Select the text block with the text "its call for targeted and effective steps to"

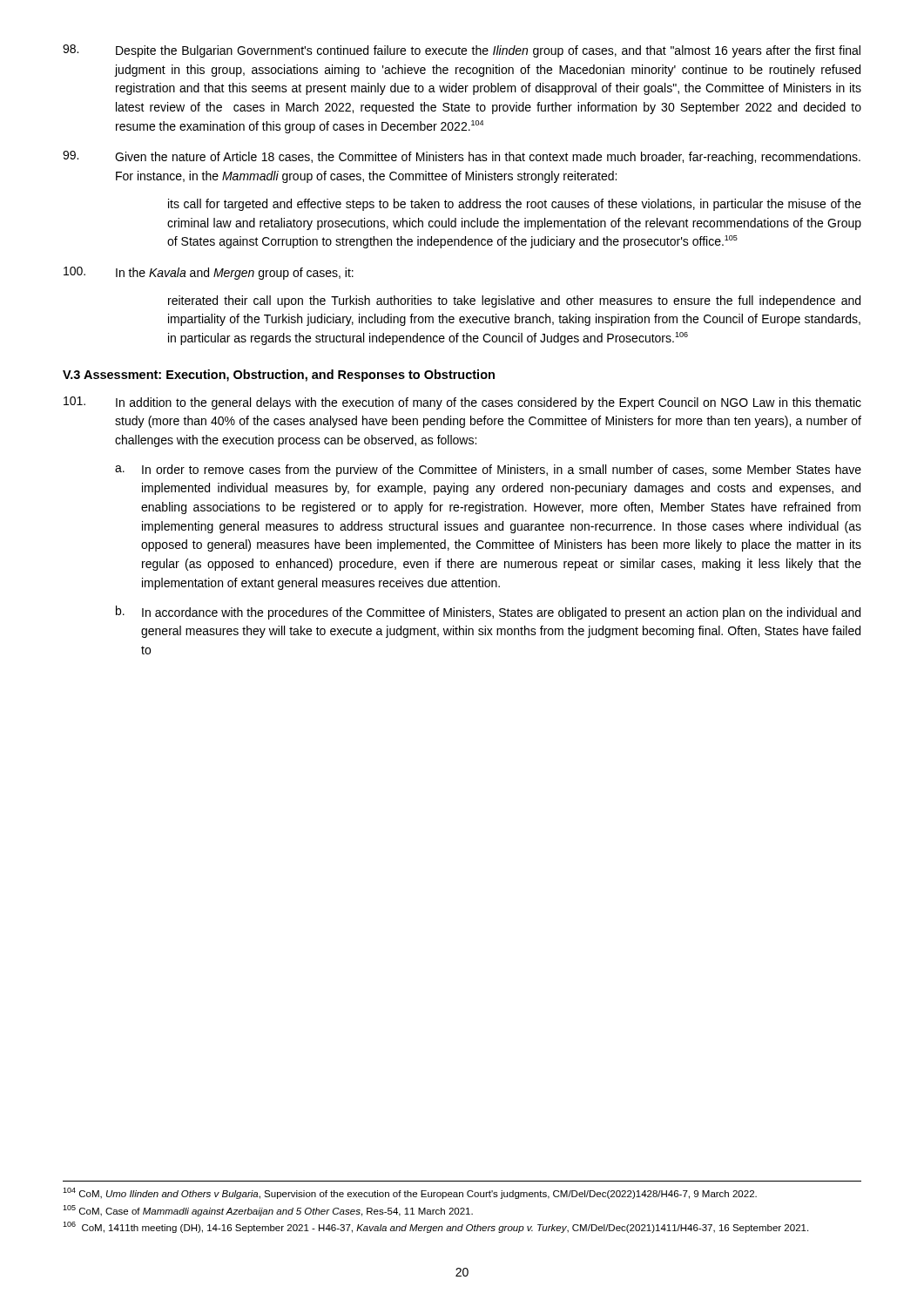(514, 223)
